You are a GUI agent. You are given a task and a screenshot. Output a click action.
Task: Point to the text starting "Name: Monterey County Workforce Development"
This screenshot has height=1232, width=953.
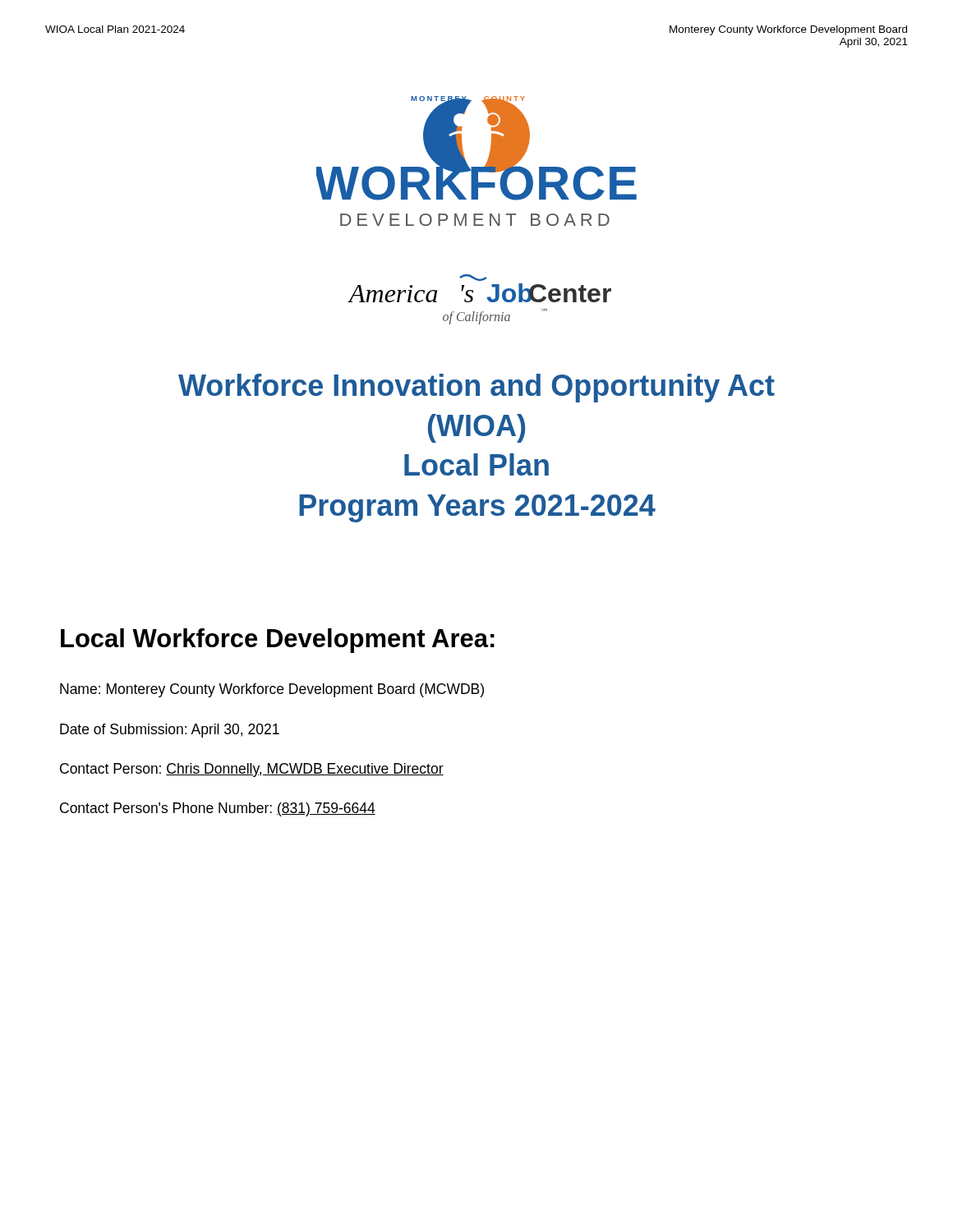(272, 689)
